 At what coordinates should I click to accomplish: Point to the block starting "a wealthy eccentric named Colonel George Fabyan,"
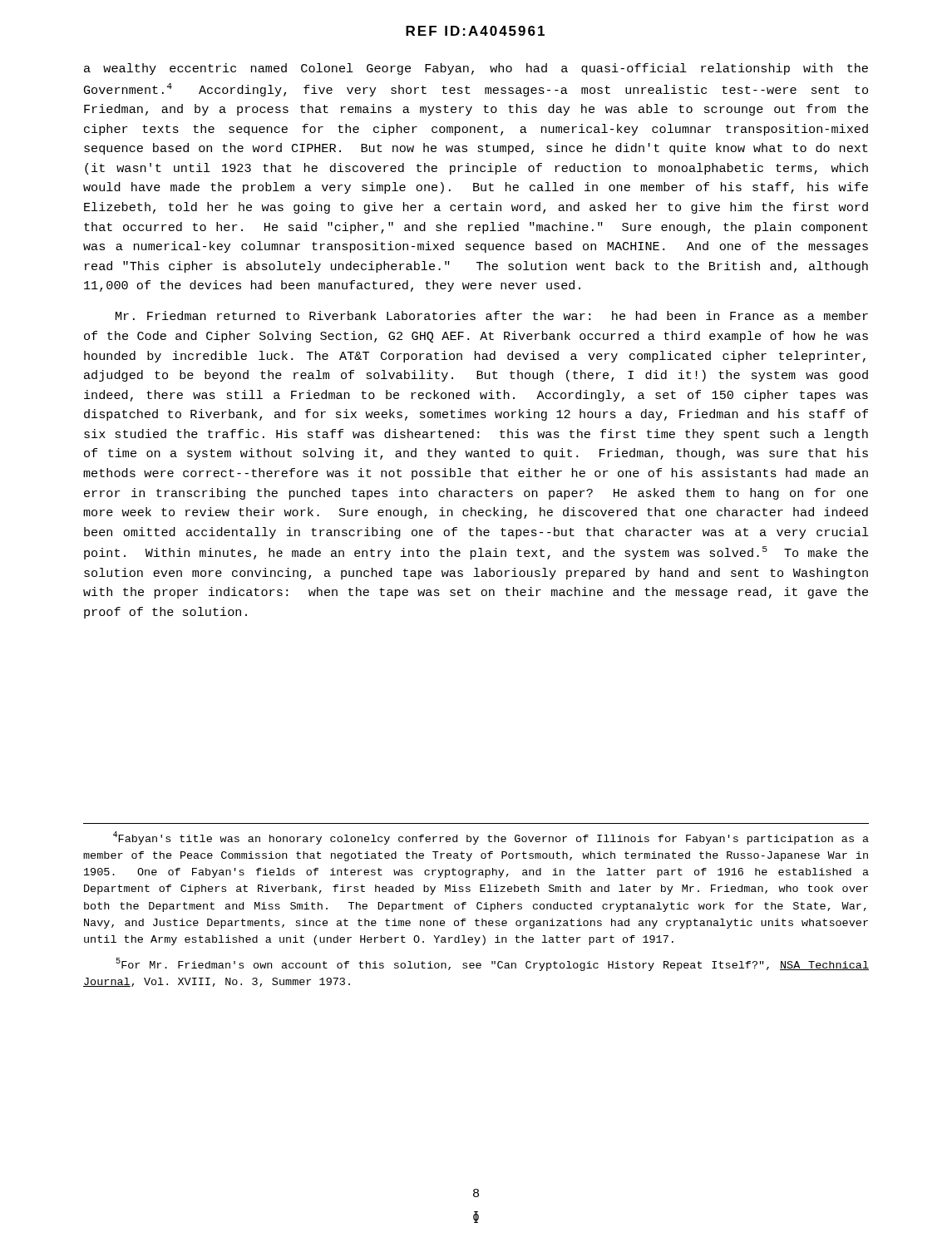coord(476,341)
